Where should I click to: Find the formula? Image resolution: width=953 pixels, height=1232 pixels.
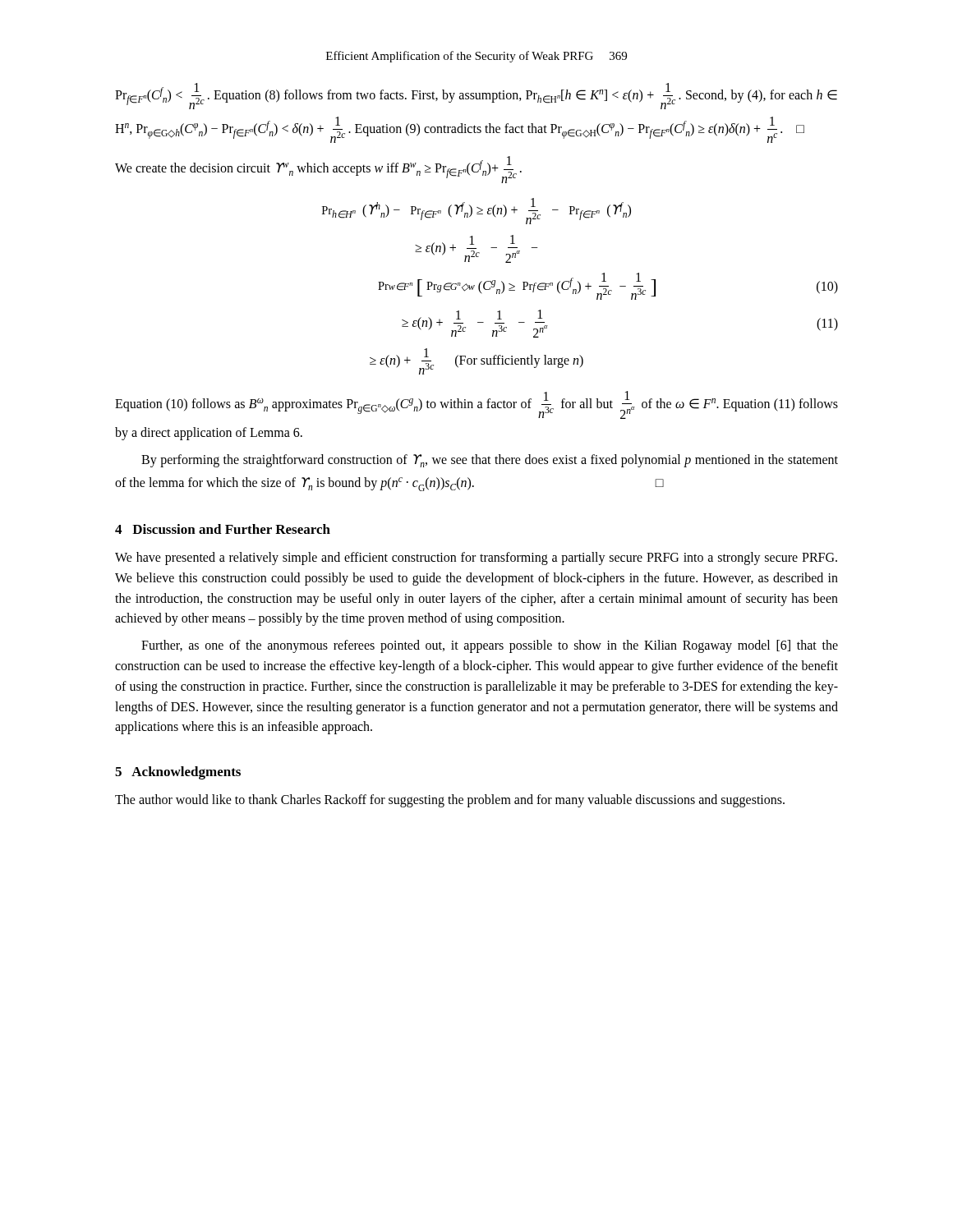click(476, 288)
